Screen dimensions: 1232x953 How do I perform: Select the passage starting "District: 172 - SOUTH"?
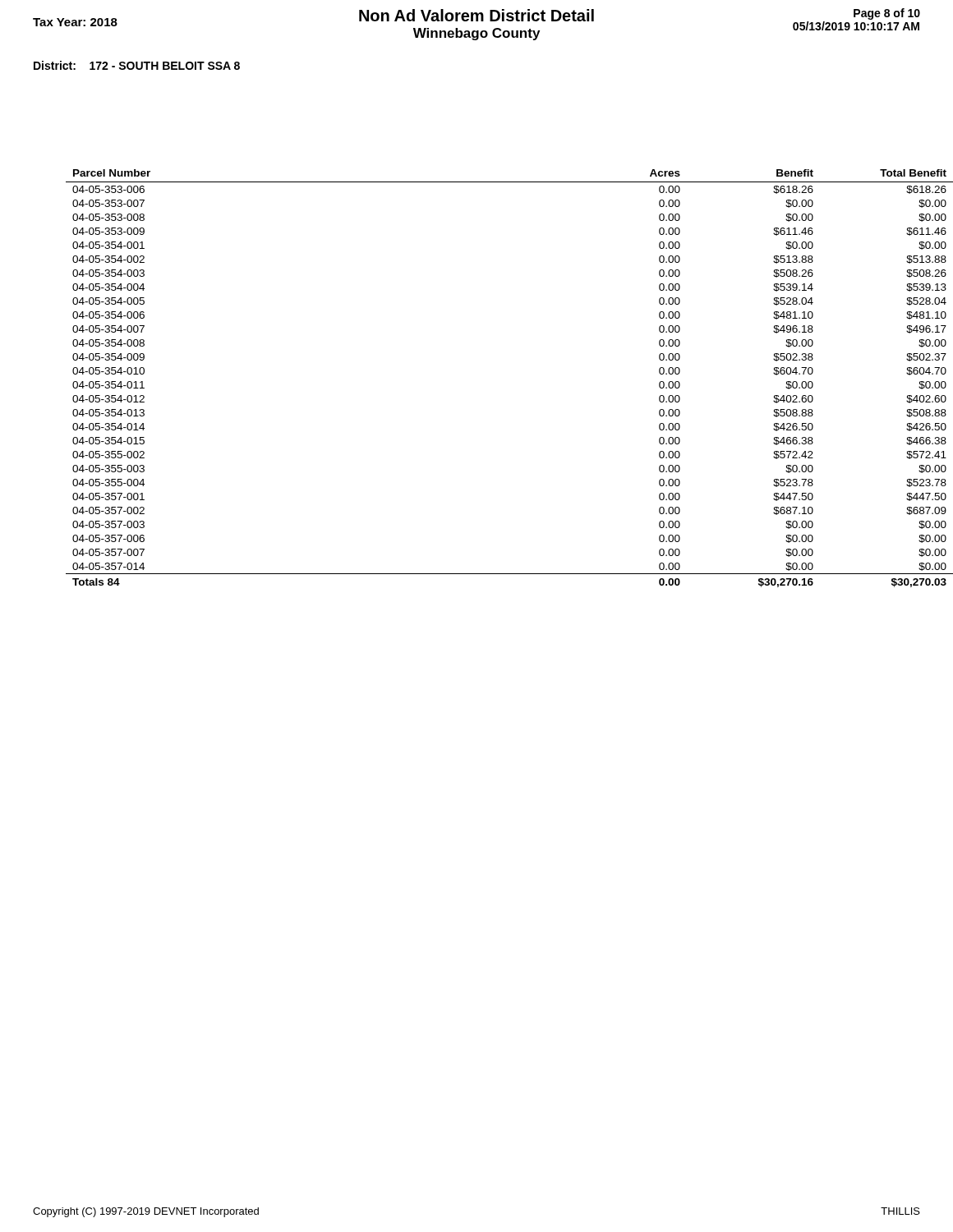point(137,66)
